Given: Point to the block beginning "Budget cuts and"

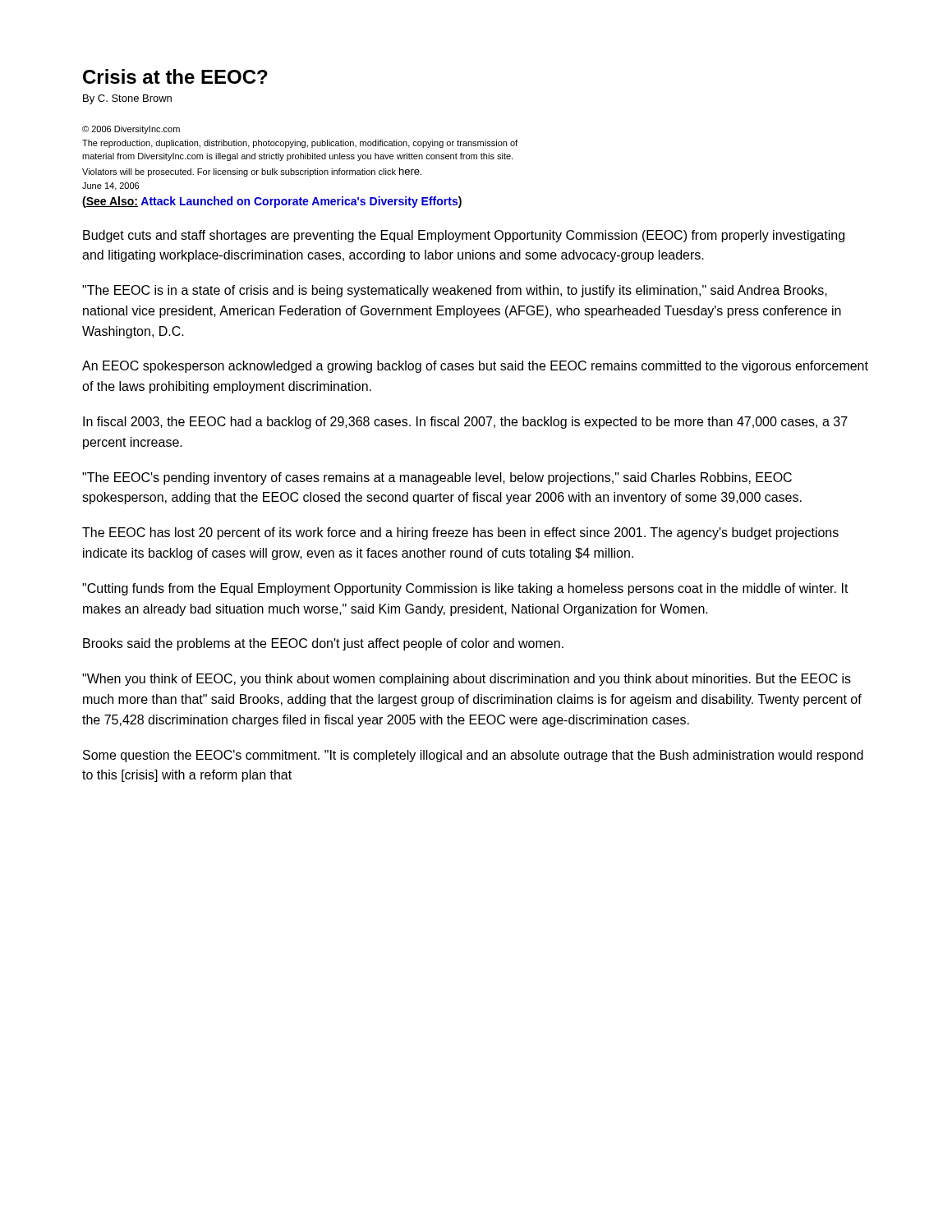Looking at the screenshot, I should tap(464, 245).
